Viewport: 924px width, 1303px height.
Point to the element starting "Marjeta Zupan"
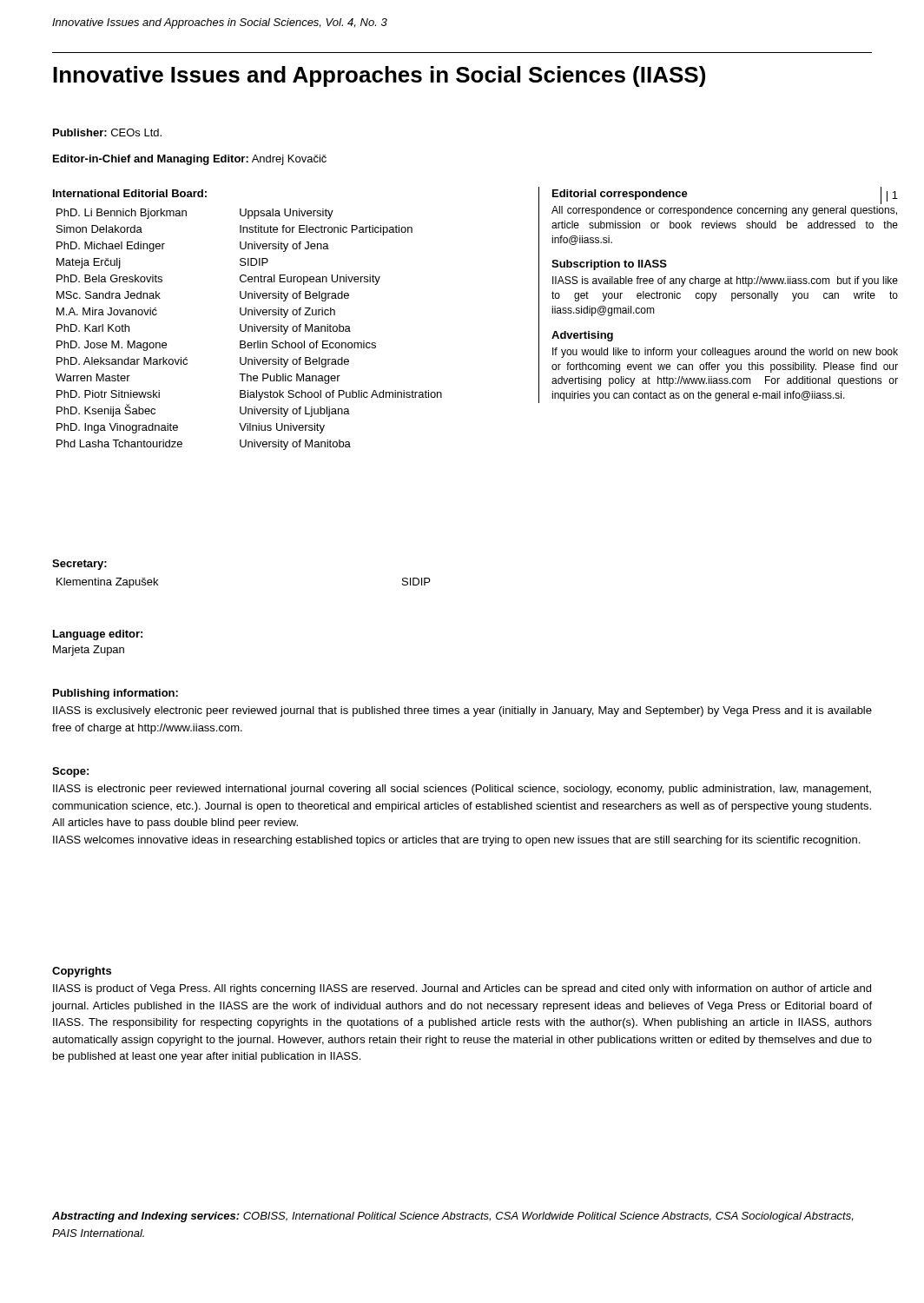(89, 649)
